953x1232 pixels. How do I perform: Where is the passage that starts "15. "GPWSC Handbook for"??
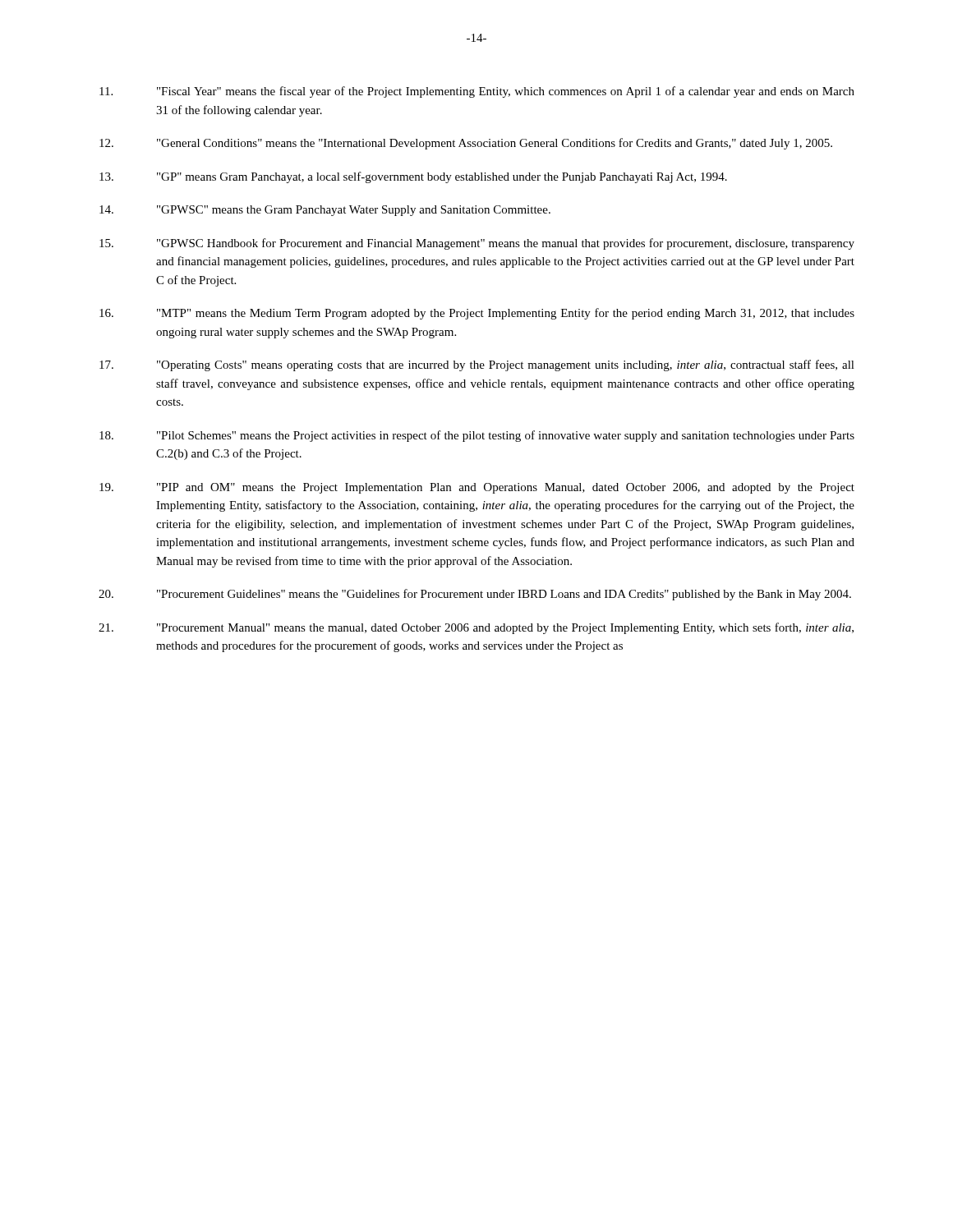(x=476, y=261)
